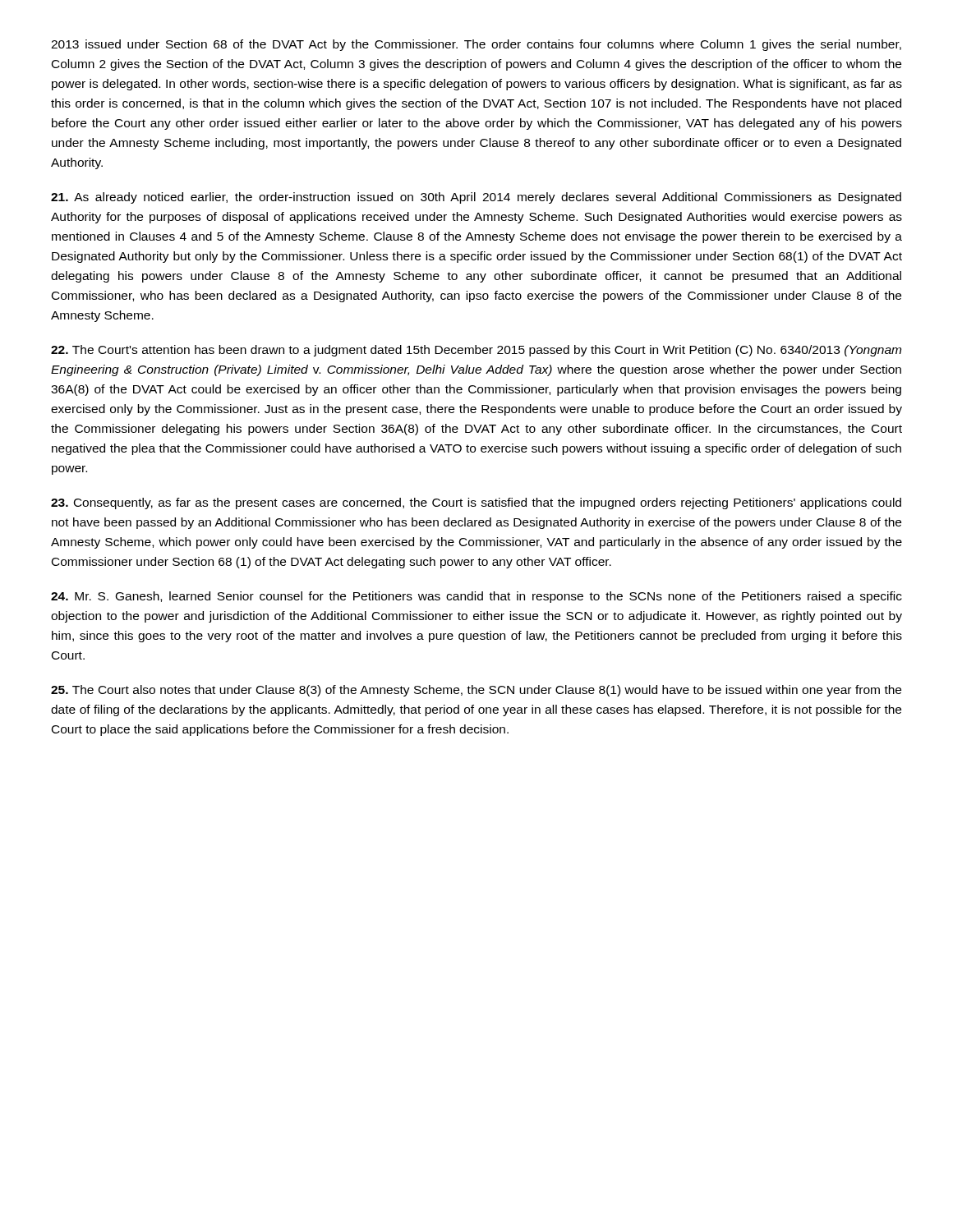Locate the block of text that opens with "The Court's attention has been drawn to"
The width and height of the screenshot is (953, 1232).
pos(476,409)
